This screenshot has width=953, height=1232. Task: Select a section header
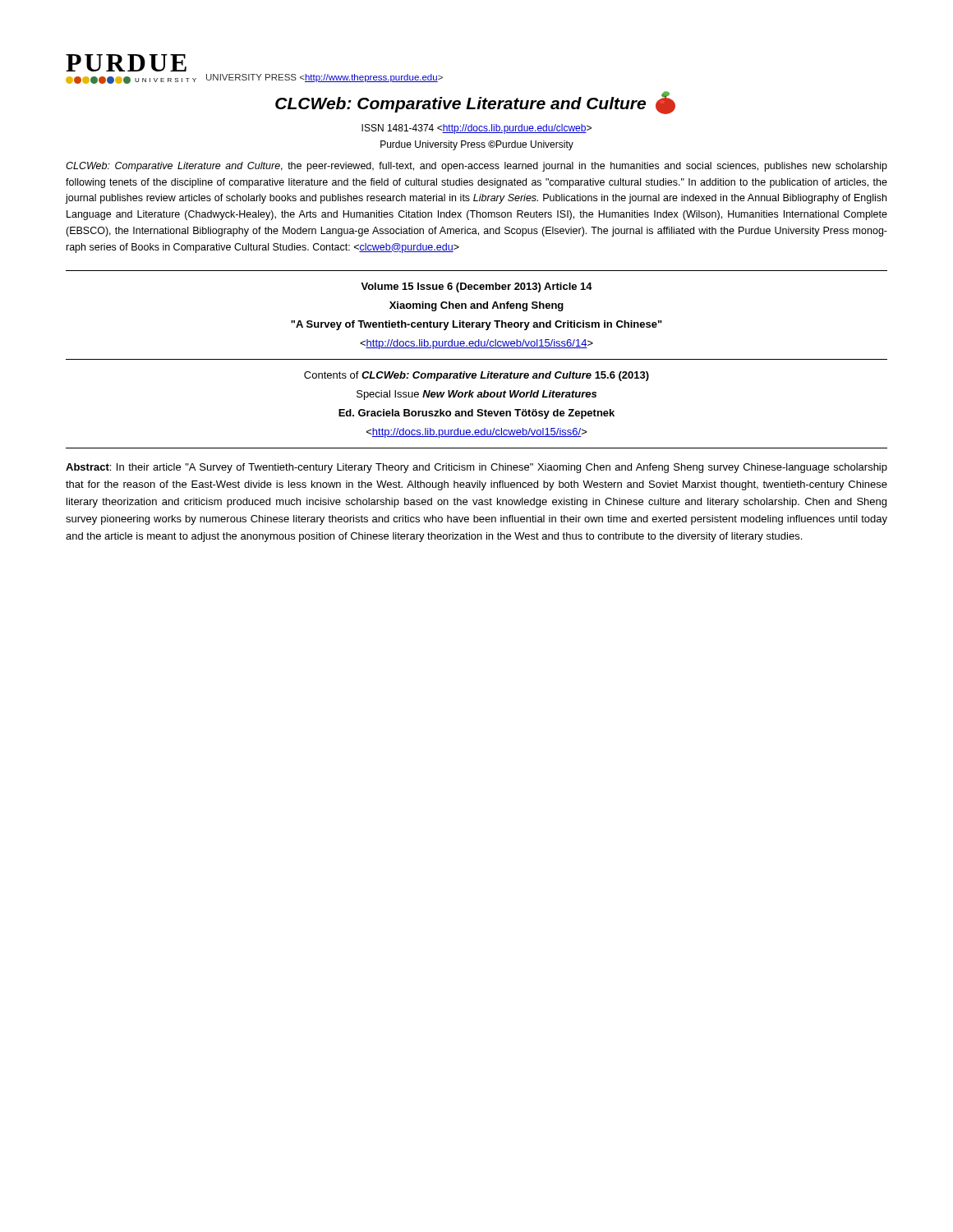(x=476, y=314)
